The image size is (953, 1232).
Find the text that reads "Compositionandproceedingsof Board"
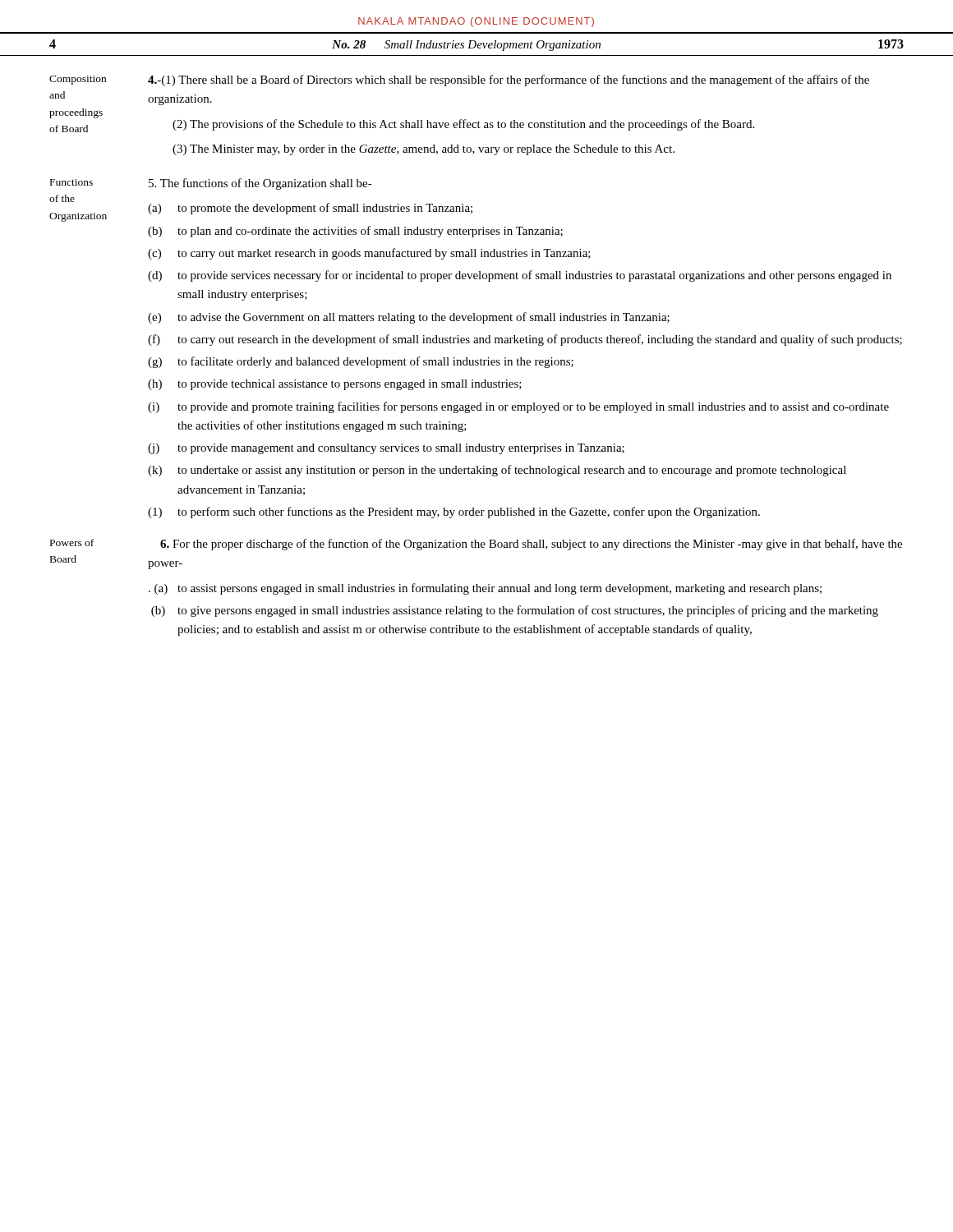coord(78,103)
